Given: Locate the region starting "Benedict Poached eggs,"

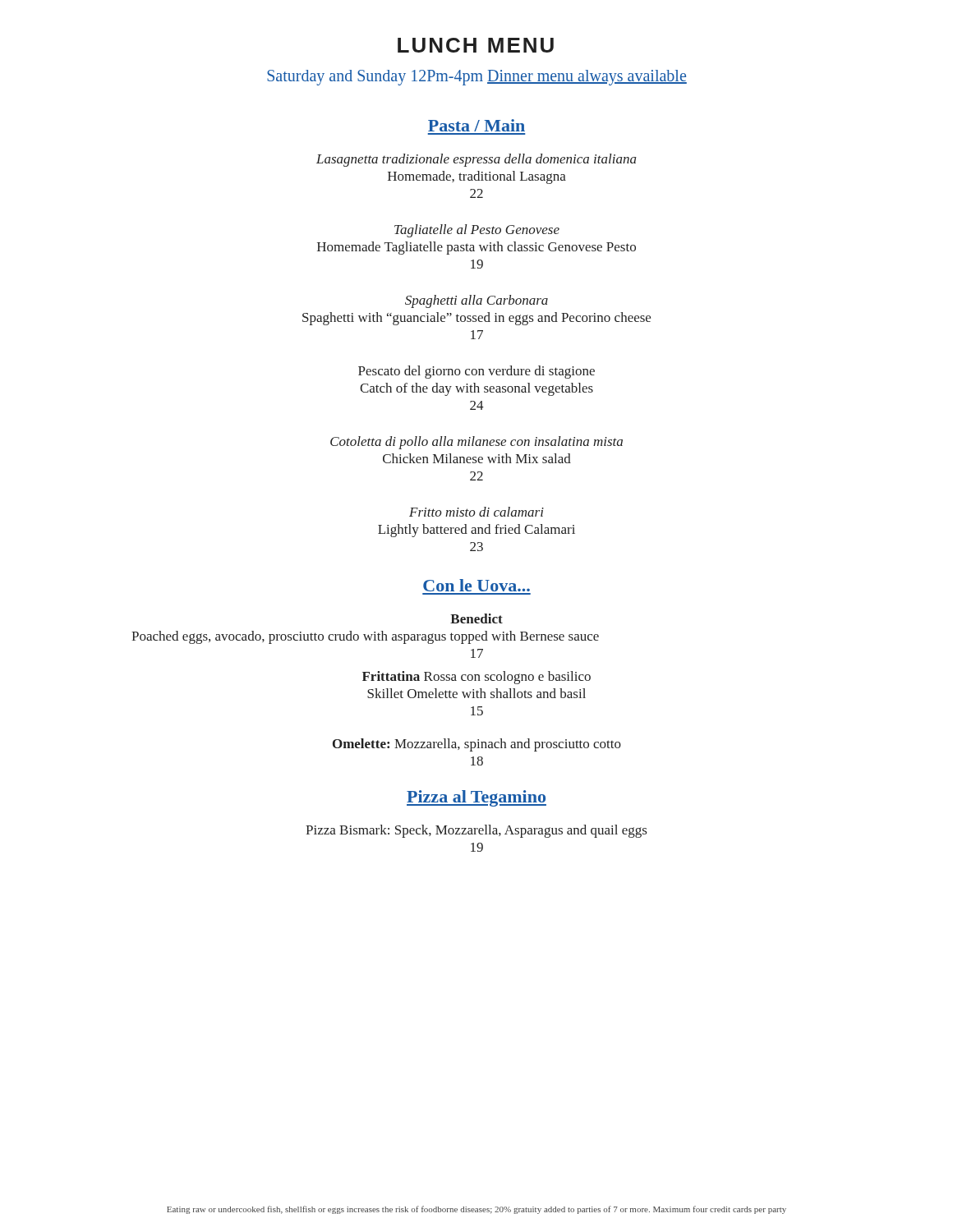Looking at the screenshot, I should (x=476, y=637).
